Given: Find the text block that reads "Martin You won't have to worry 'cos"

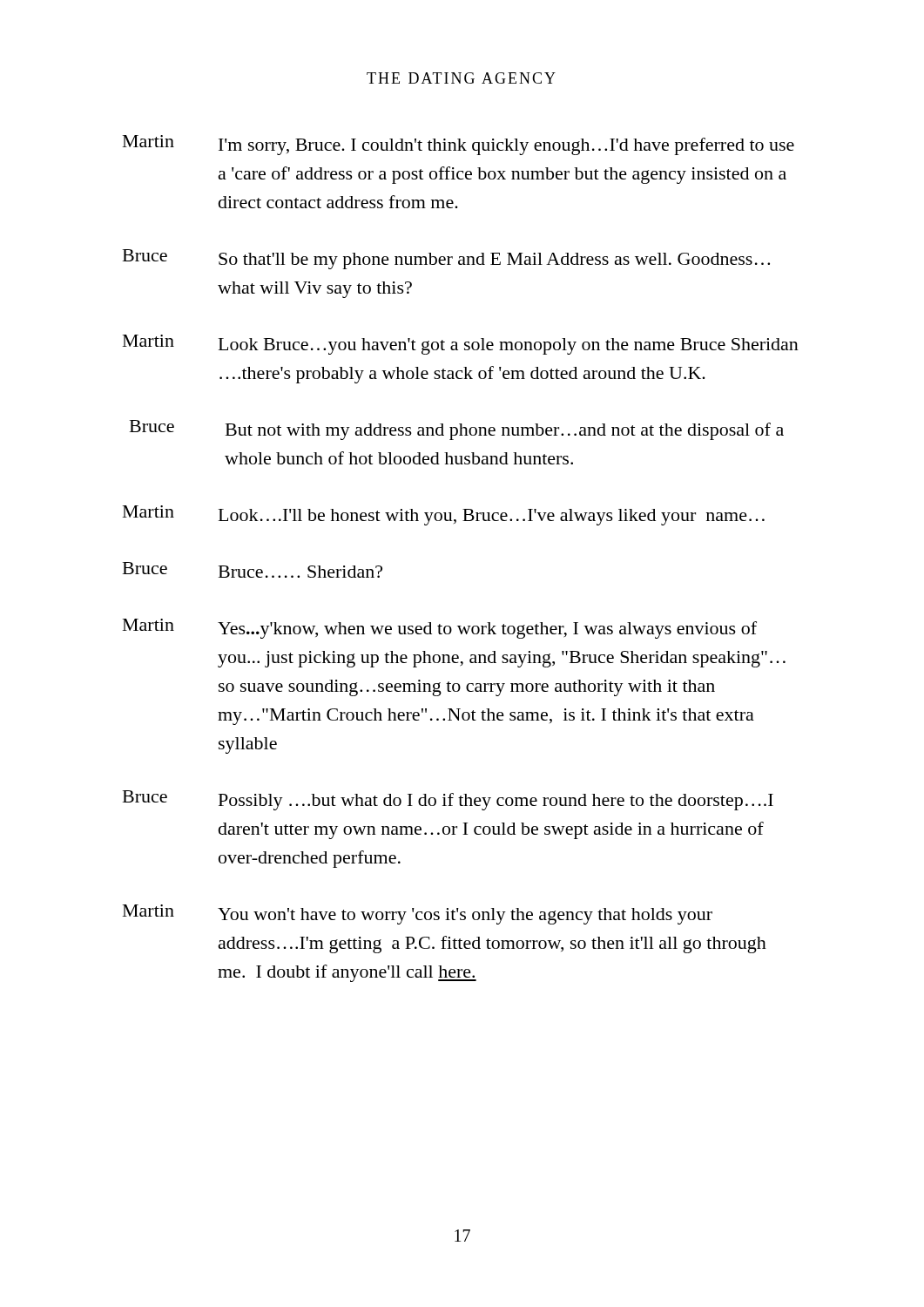Looking at the screenshot, I should 462,942.
